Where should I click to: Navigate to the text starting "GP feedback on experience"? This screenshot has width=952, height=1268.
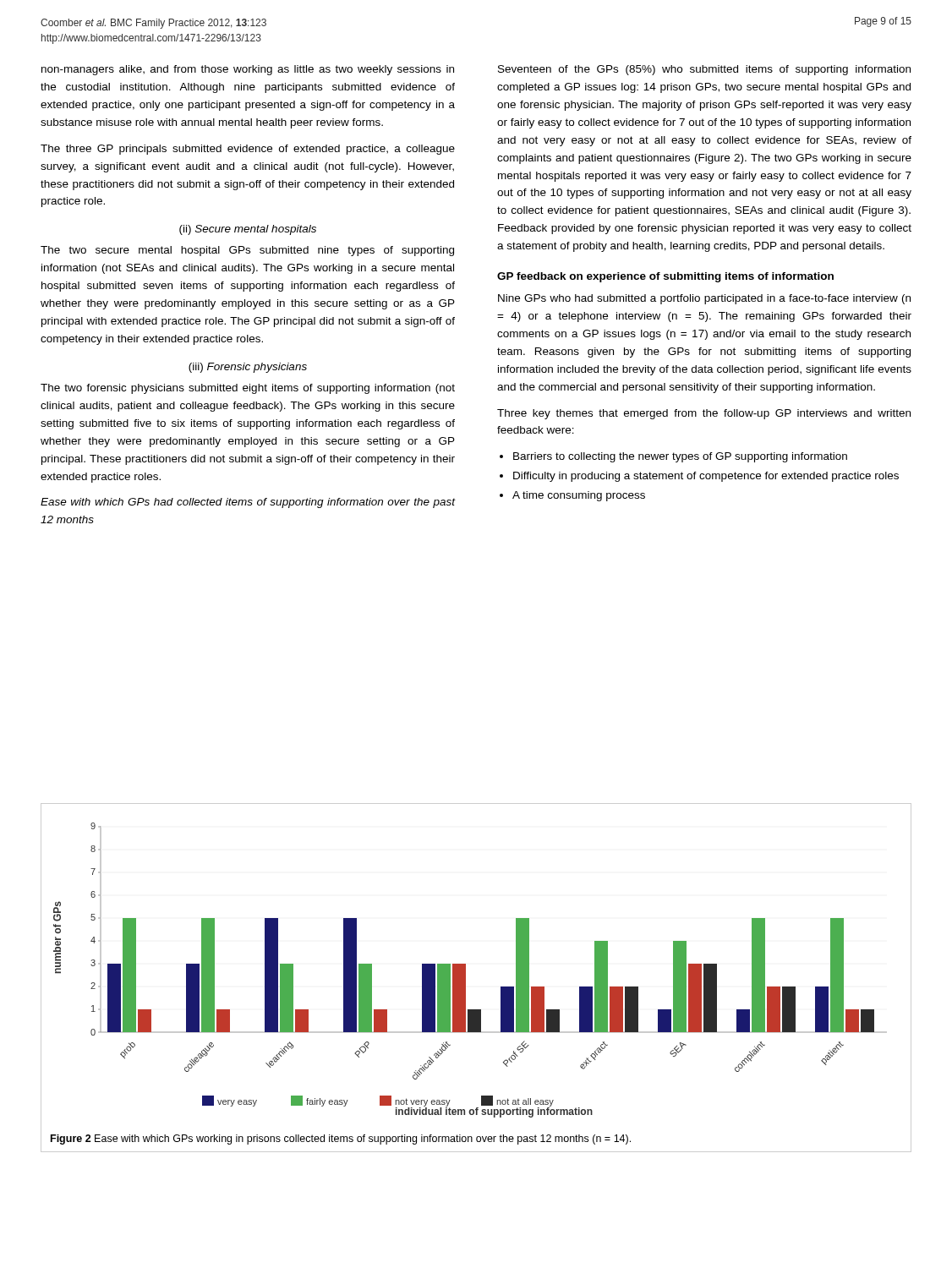point(666,276)
